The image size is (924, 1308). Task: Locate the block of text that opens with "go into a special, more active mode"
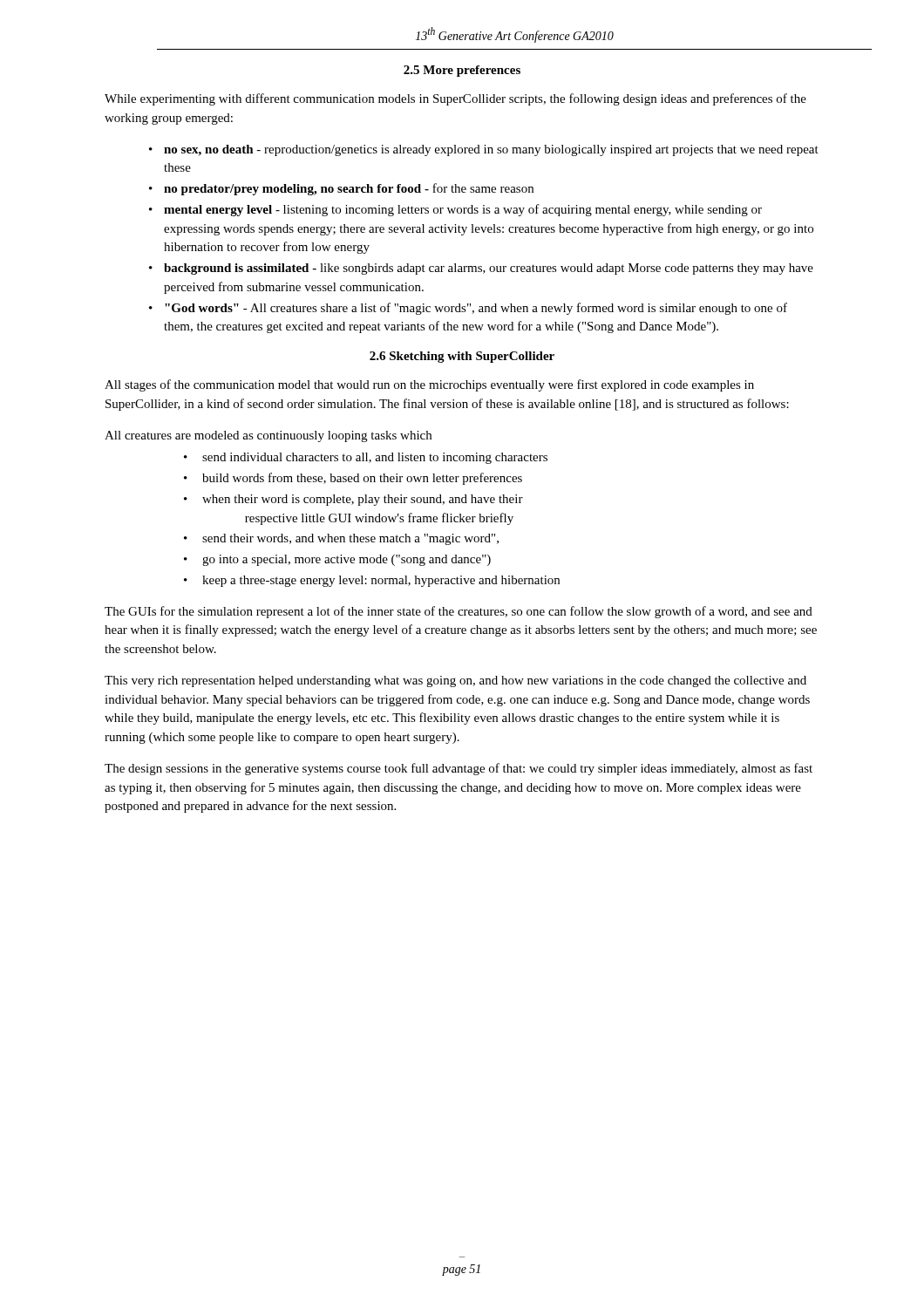pyautogui.click(x=347, y=559)
